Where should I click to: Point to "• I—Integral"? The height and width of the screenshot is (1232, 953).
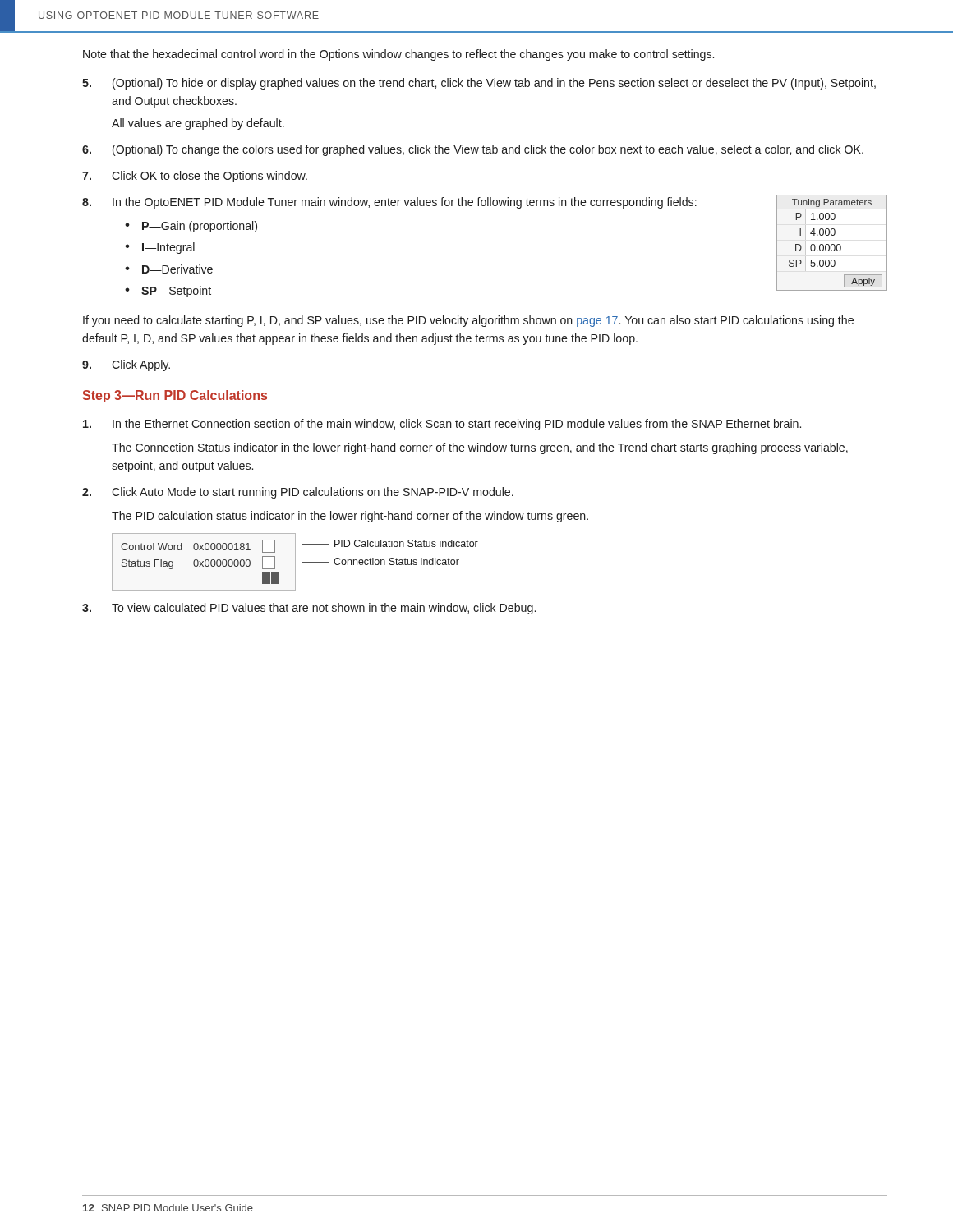[160, 248]
